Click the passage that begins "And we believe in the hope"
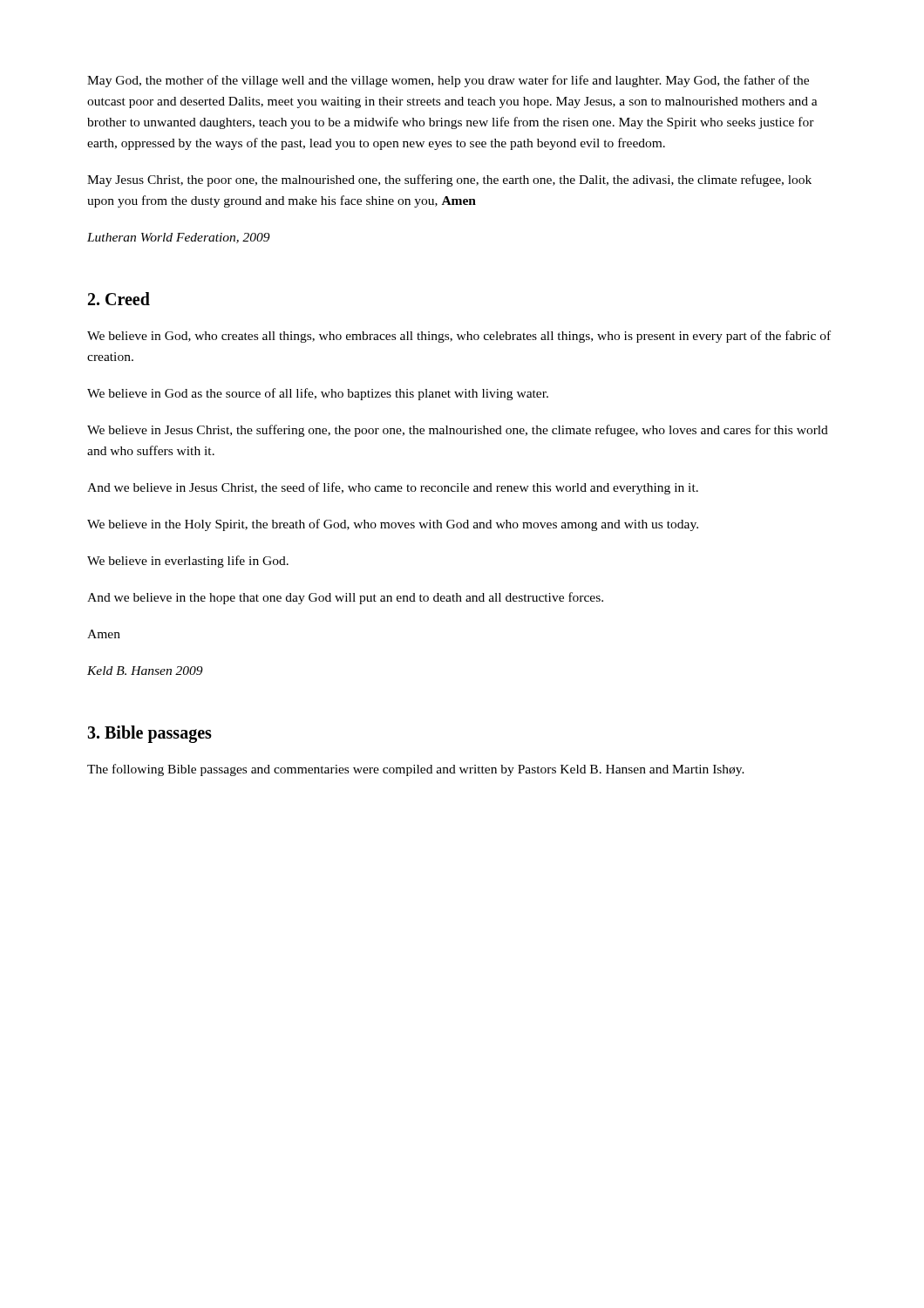924x1308 pixels. [346, 597]
